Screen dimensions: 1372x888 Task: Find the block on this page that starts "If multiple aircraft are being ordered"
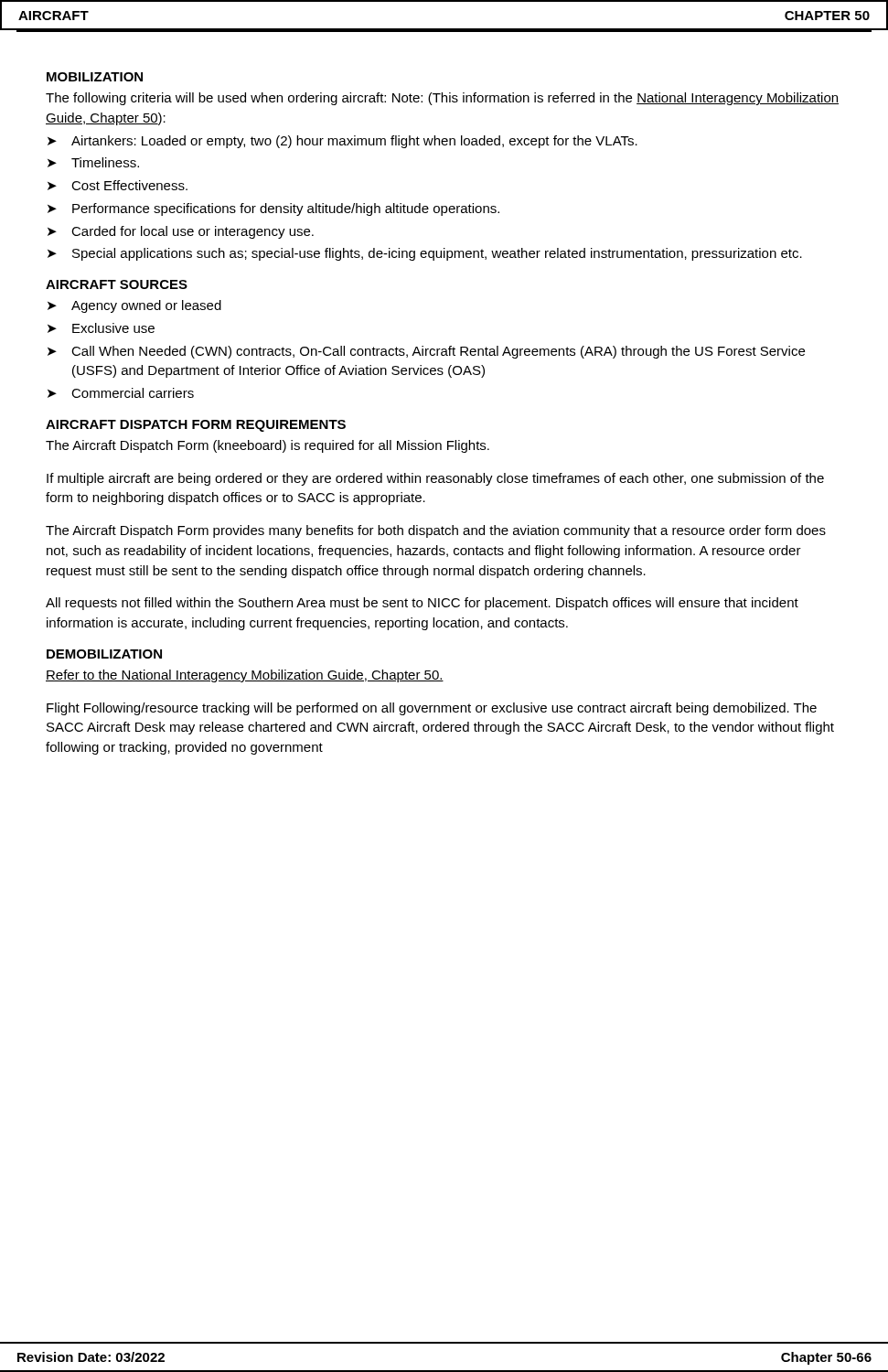tap(435, 487)
